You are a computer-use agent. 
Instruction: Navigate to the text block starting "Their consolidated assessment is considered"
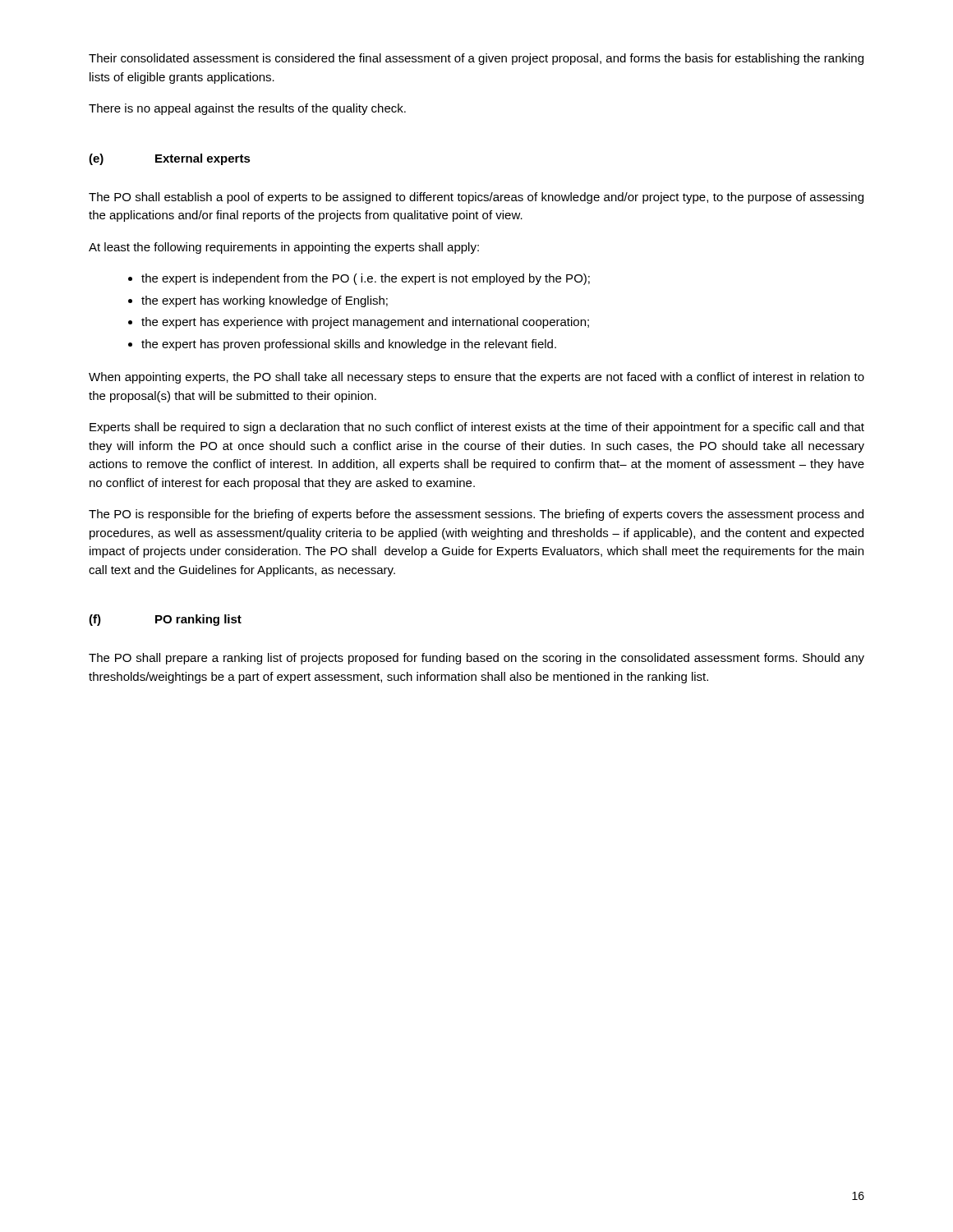pyautogui.click(x=476, y=68)
